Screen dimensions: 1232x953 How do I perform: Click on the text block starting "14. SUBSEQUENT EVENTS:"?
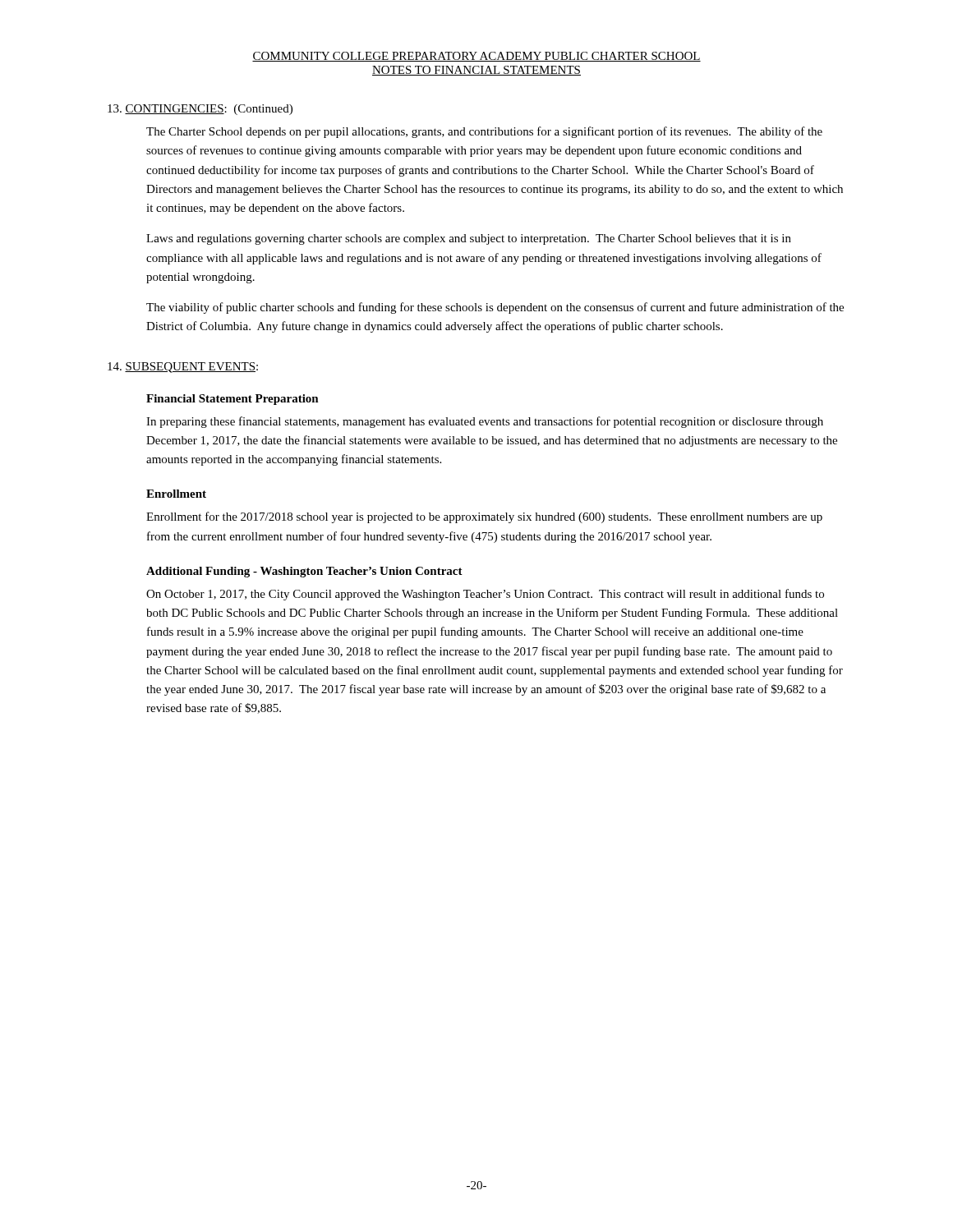pyautogui.click(x=183, y=366)
